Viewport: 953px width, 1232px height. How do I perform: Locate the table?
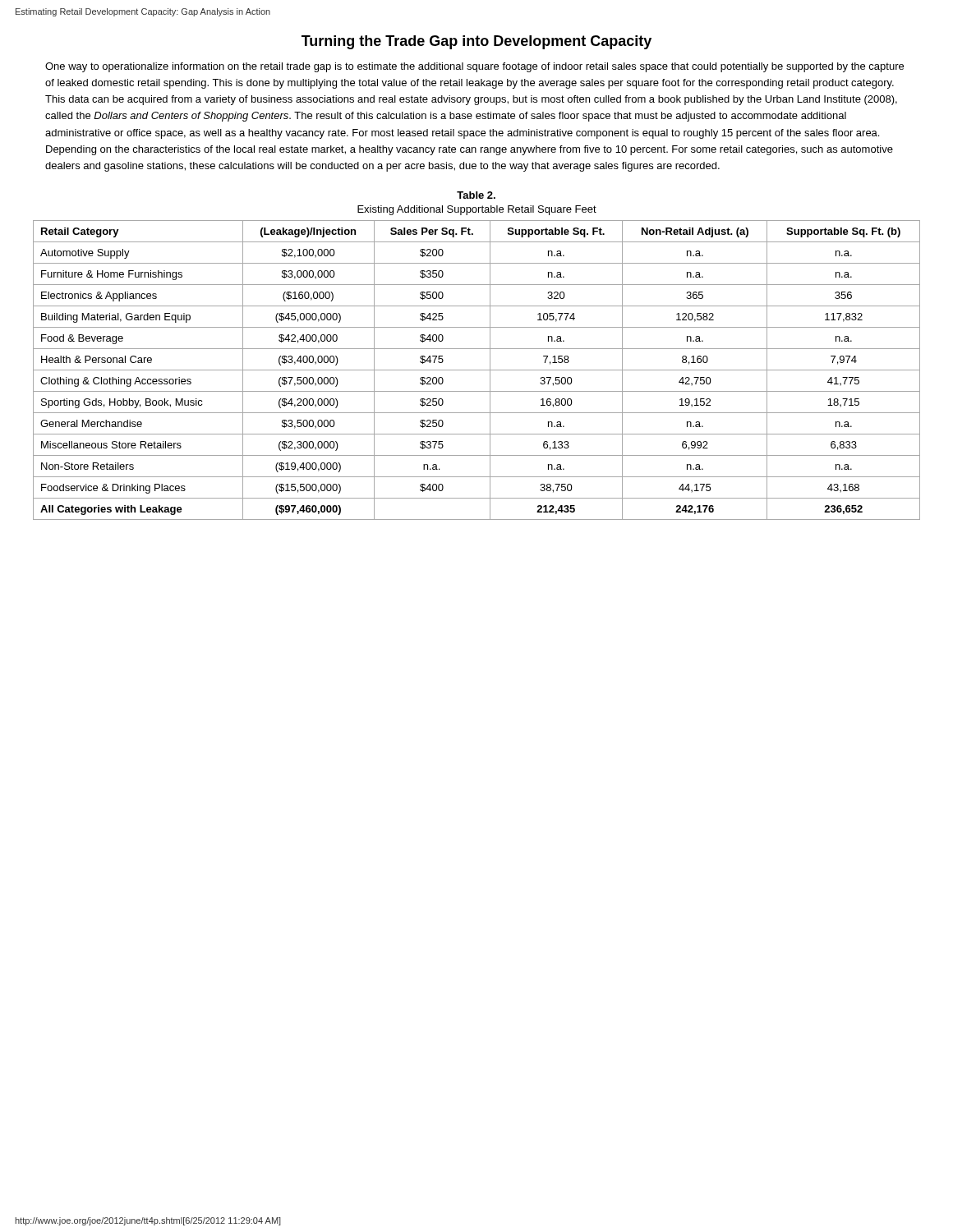(x=476, y=370)
